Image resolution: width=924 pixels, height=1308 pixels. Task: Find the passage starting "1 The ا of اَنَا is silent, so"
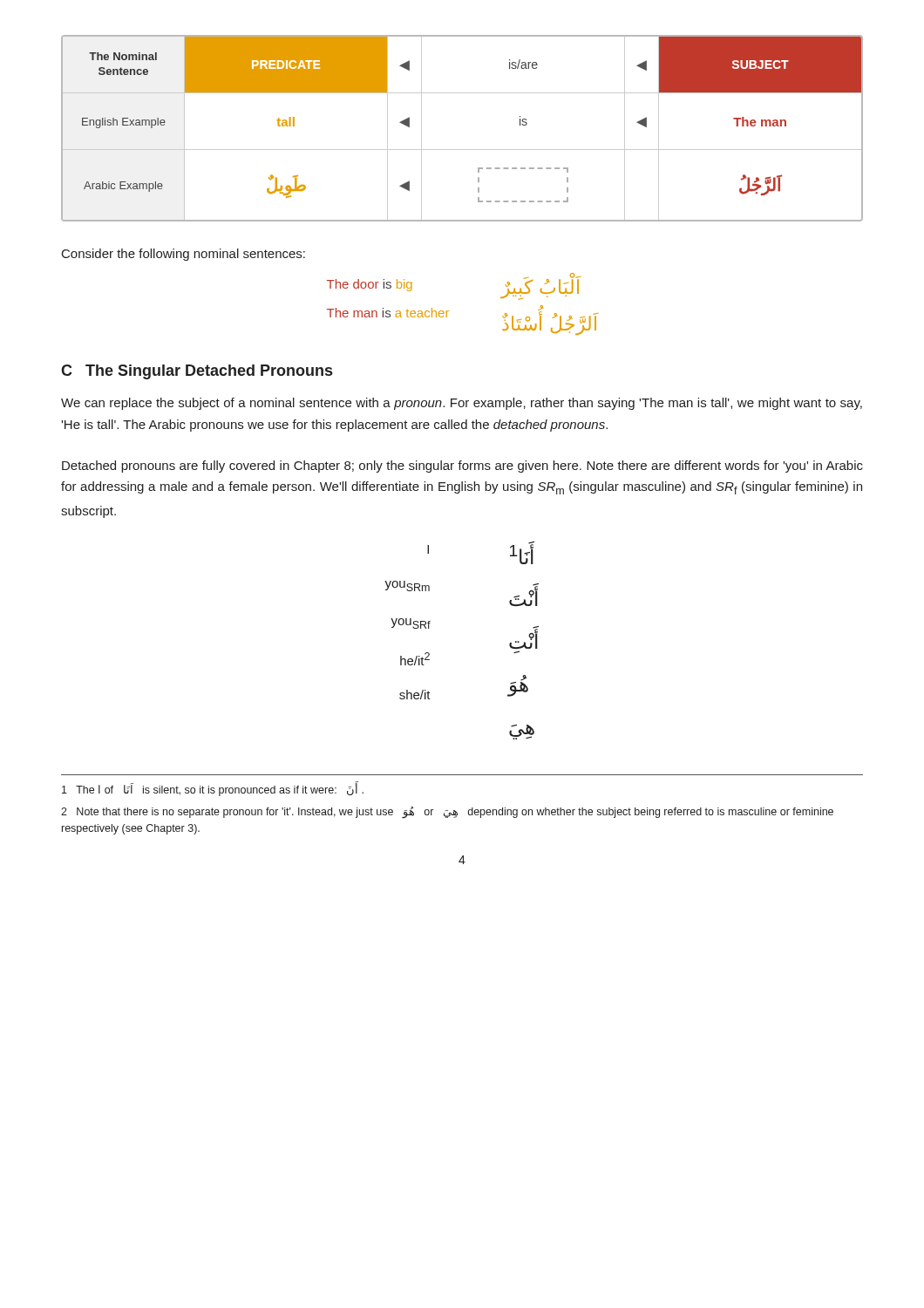[x=213, y=790]
